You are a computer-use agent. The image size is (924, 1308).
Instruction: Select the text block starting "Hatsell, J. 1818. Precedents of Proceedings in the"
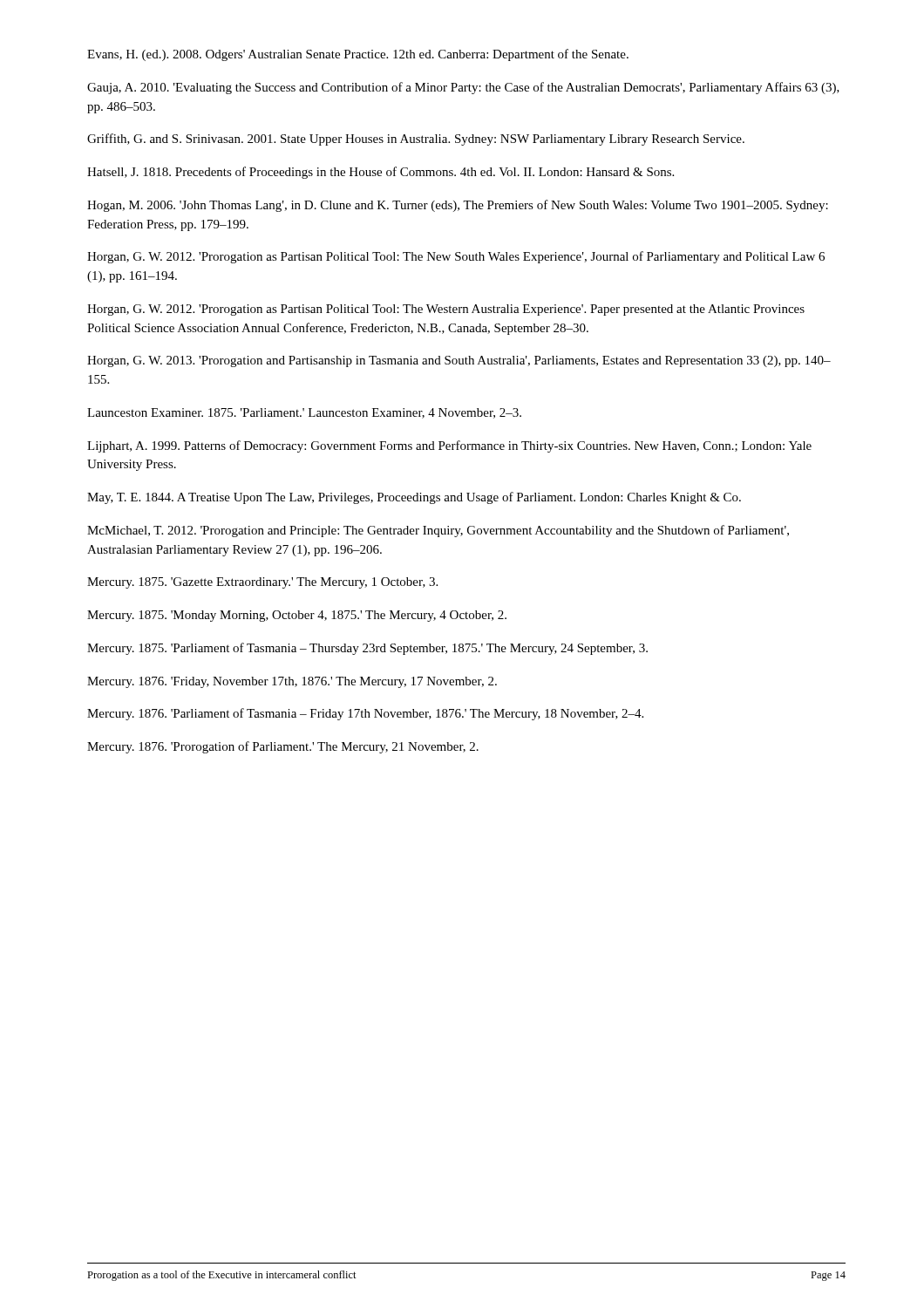(381, 172)
